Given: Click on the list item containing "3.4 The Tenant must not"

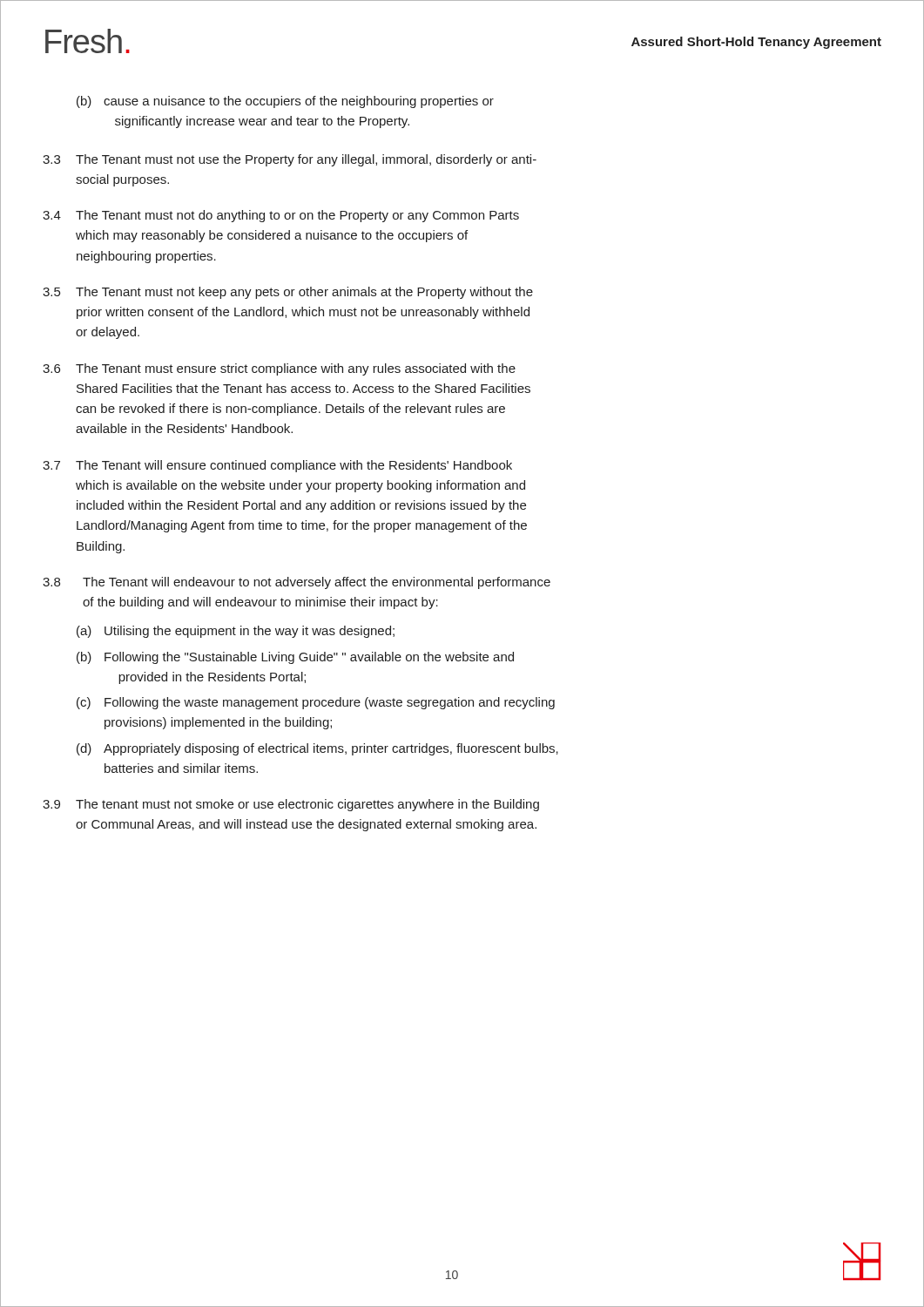Looking at the screenshot, I should (x=462, y=235).
